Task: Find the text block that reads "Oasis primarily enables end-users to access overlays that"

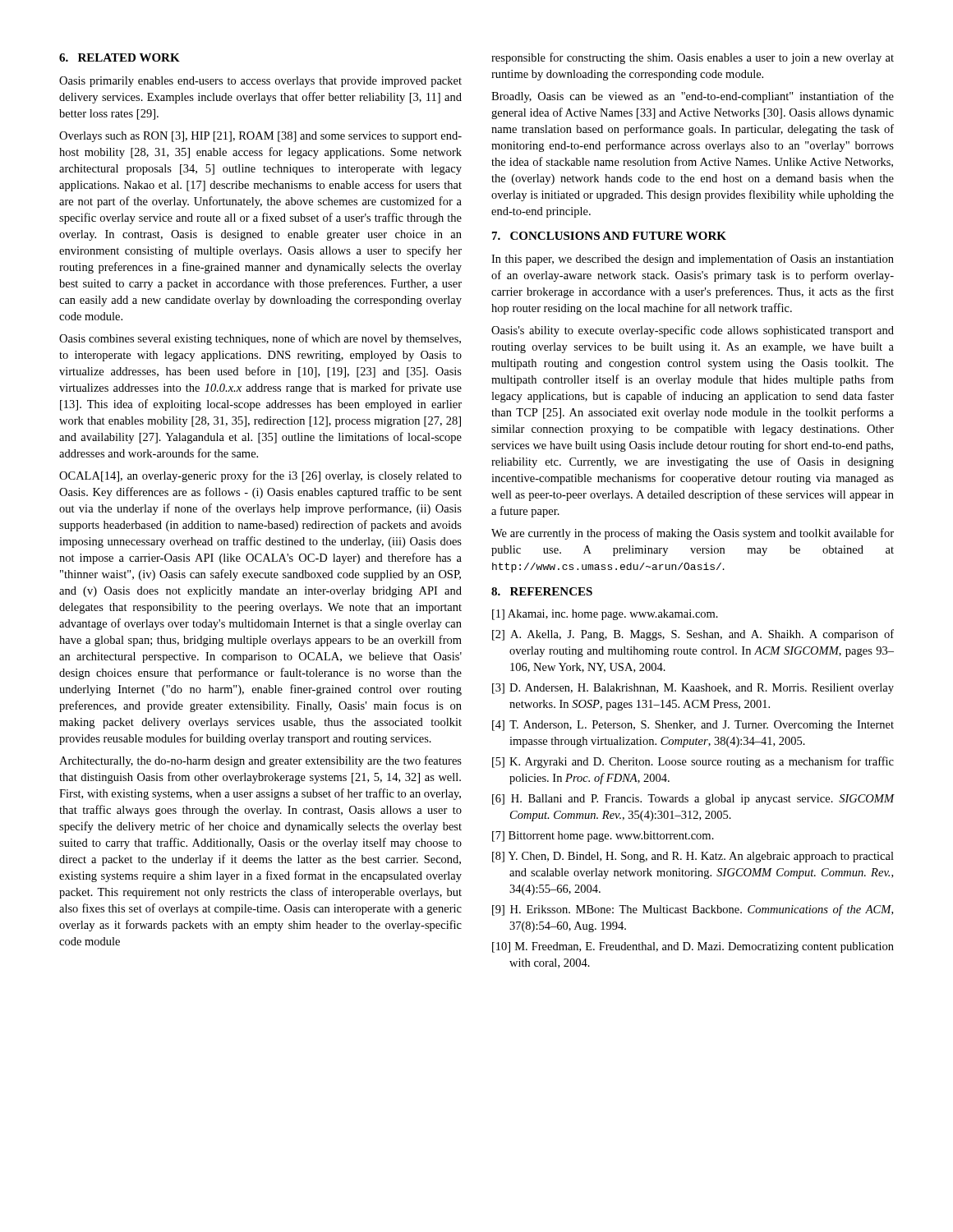Action: click(260, 511)
